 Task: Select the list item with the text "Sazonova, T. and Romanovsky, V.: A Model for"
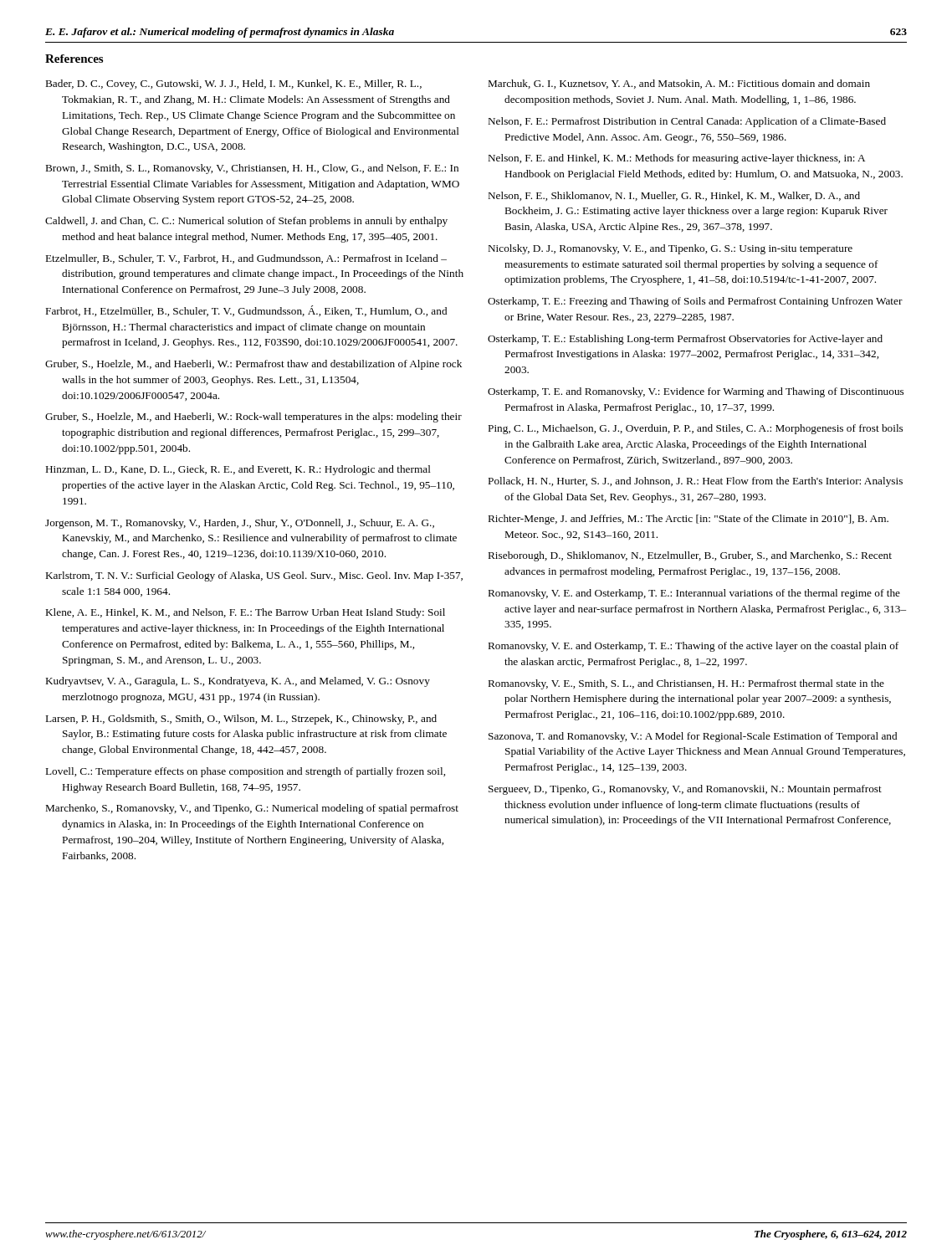697,751
